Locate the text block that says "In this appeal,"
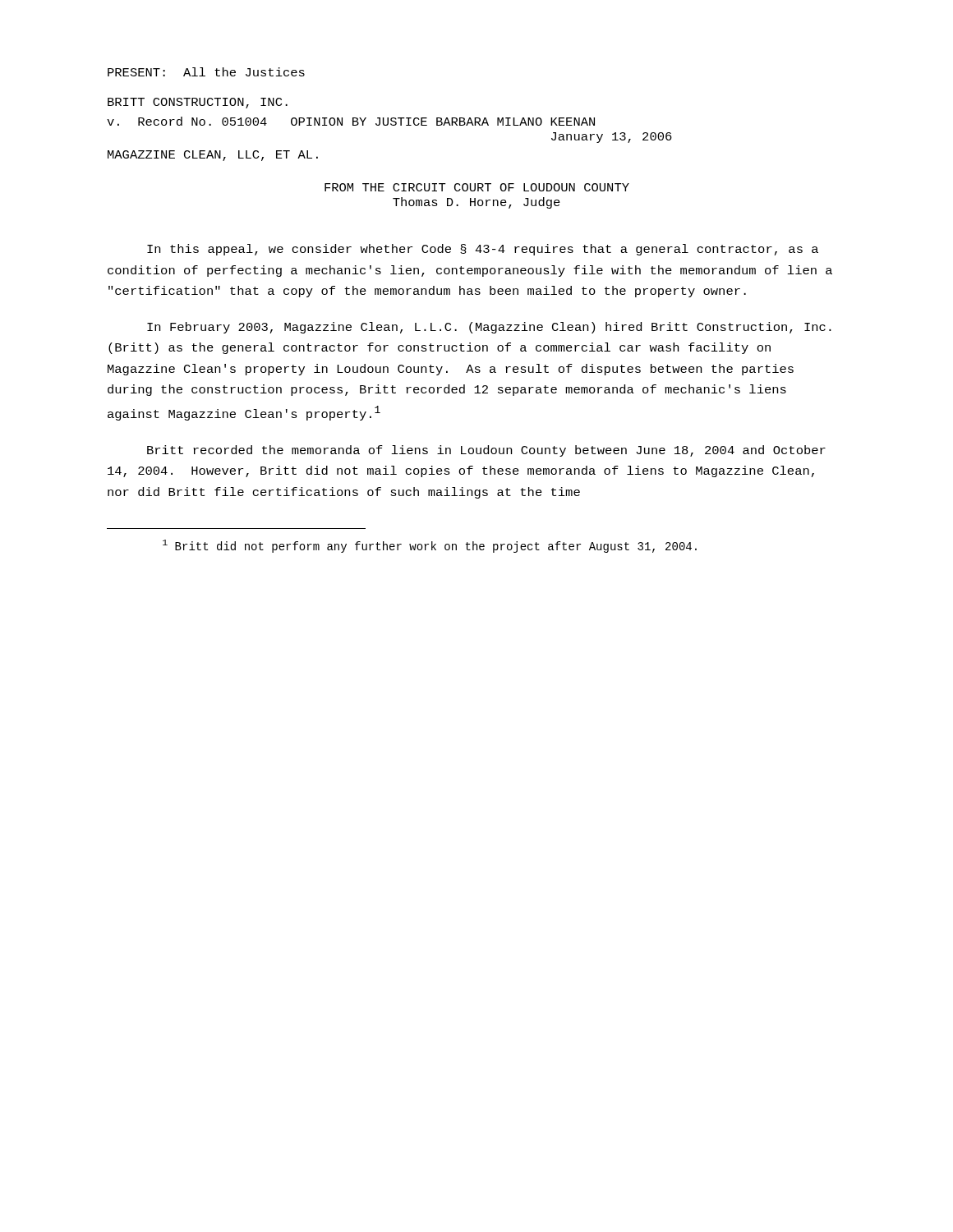953x1232 pixels. pos(470,271)
